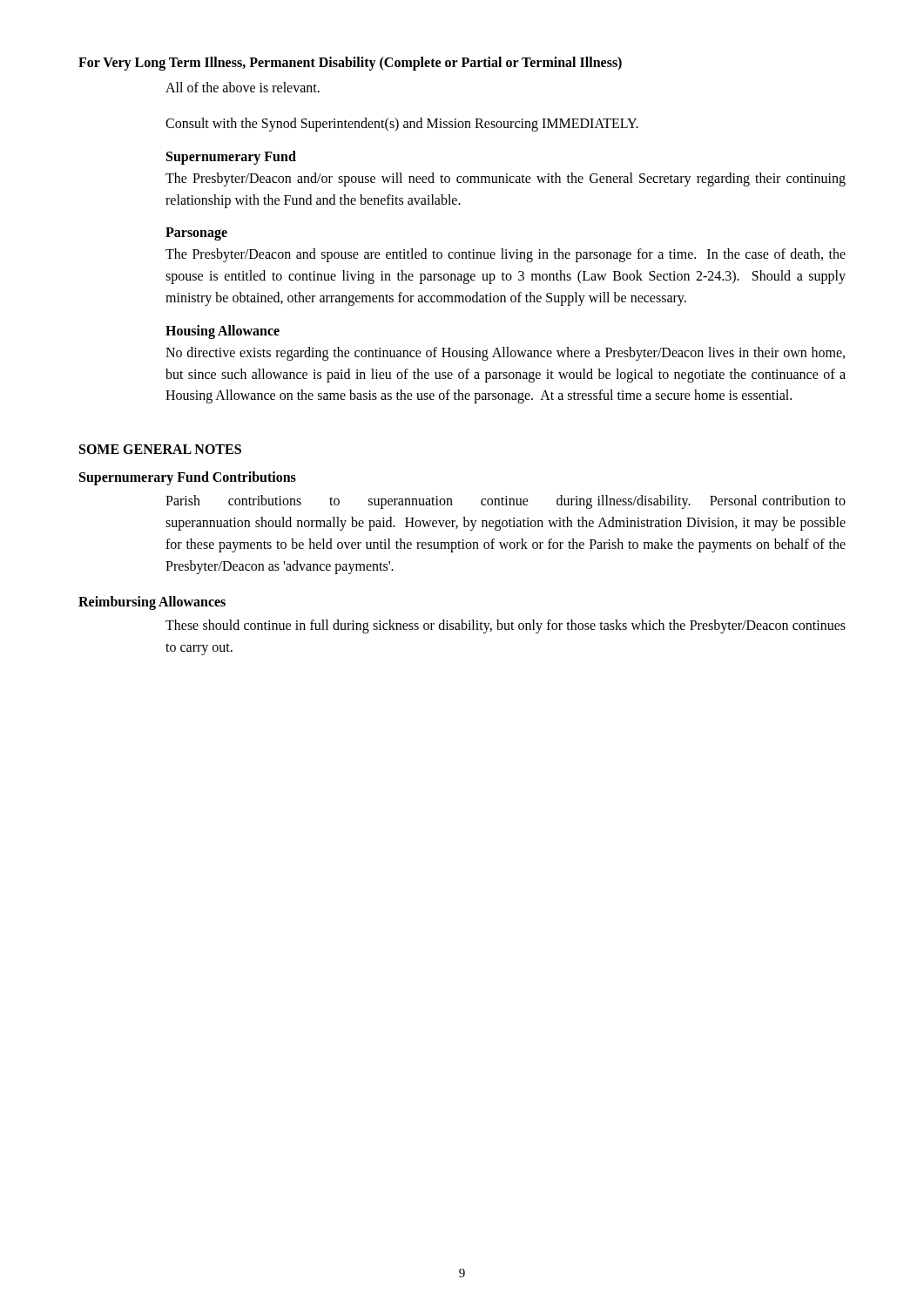Select the element starting "The Presbyter/Deacon and/or spouse will"

[x=506, y=190]
